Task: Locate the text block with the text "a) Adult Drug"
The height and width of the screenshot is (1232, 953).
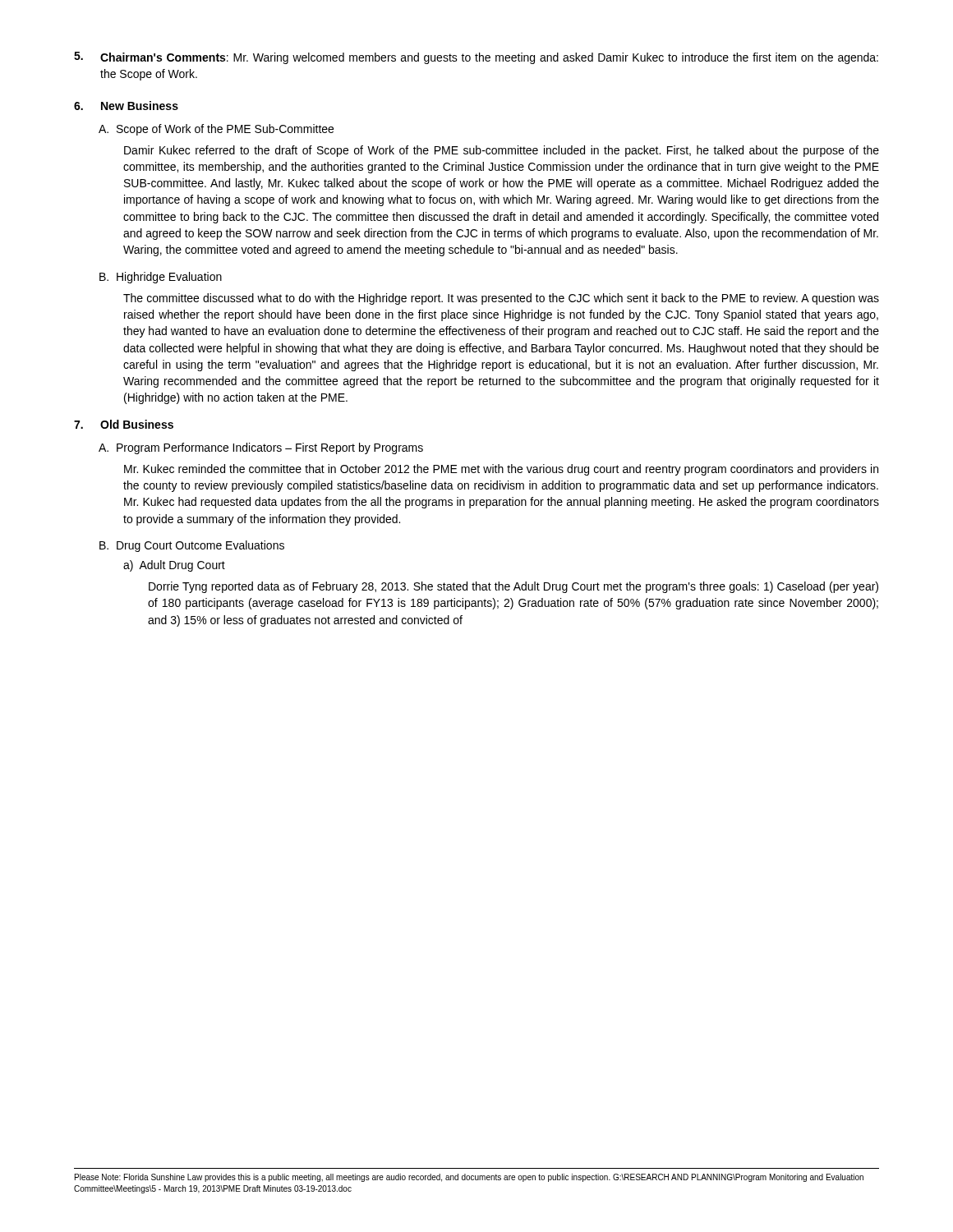Action: (174, 565)
